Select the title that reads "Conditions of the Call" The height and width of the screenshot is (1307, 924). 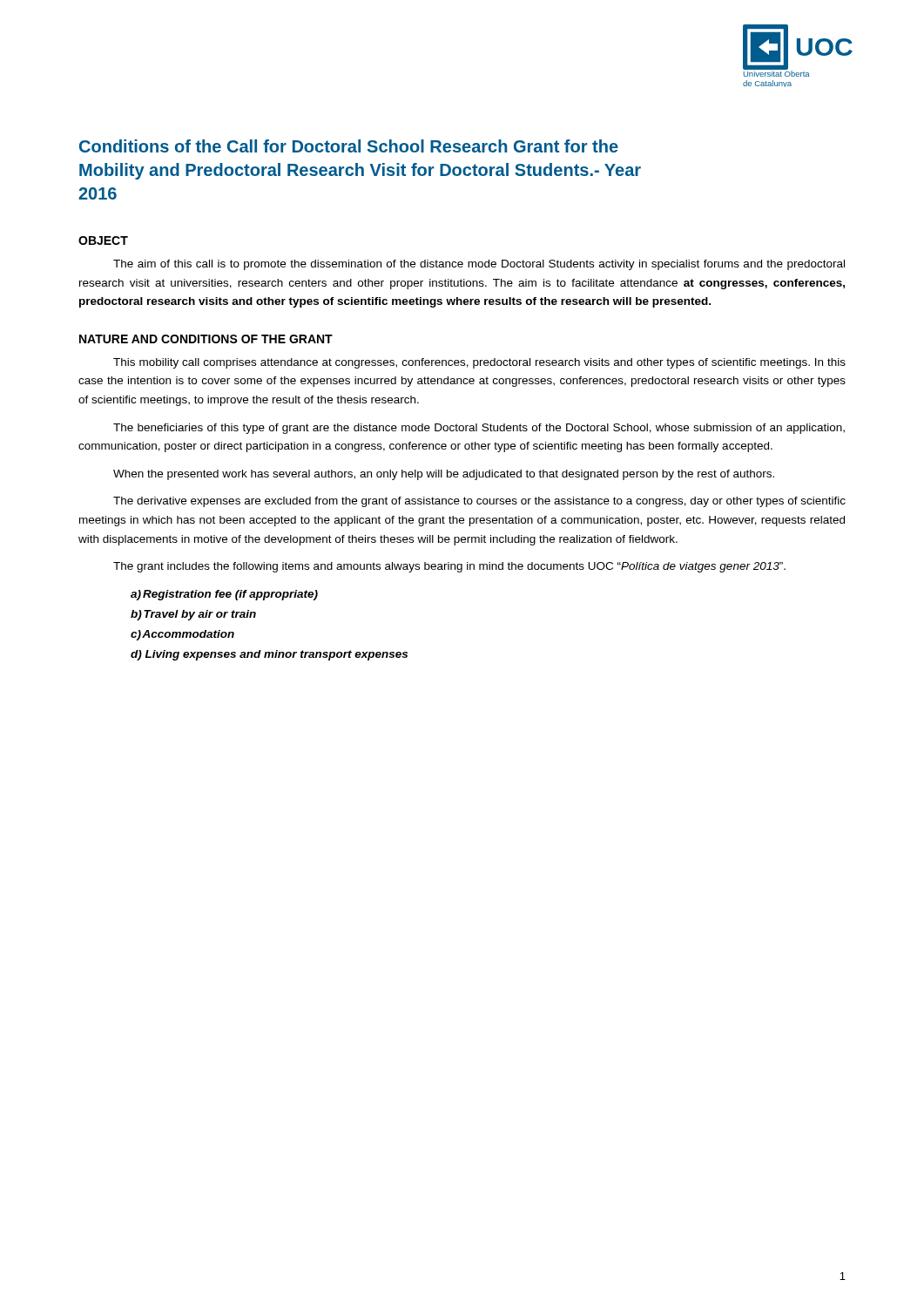[x=360, y=170]
